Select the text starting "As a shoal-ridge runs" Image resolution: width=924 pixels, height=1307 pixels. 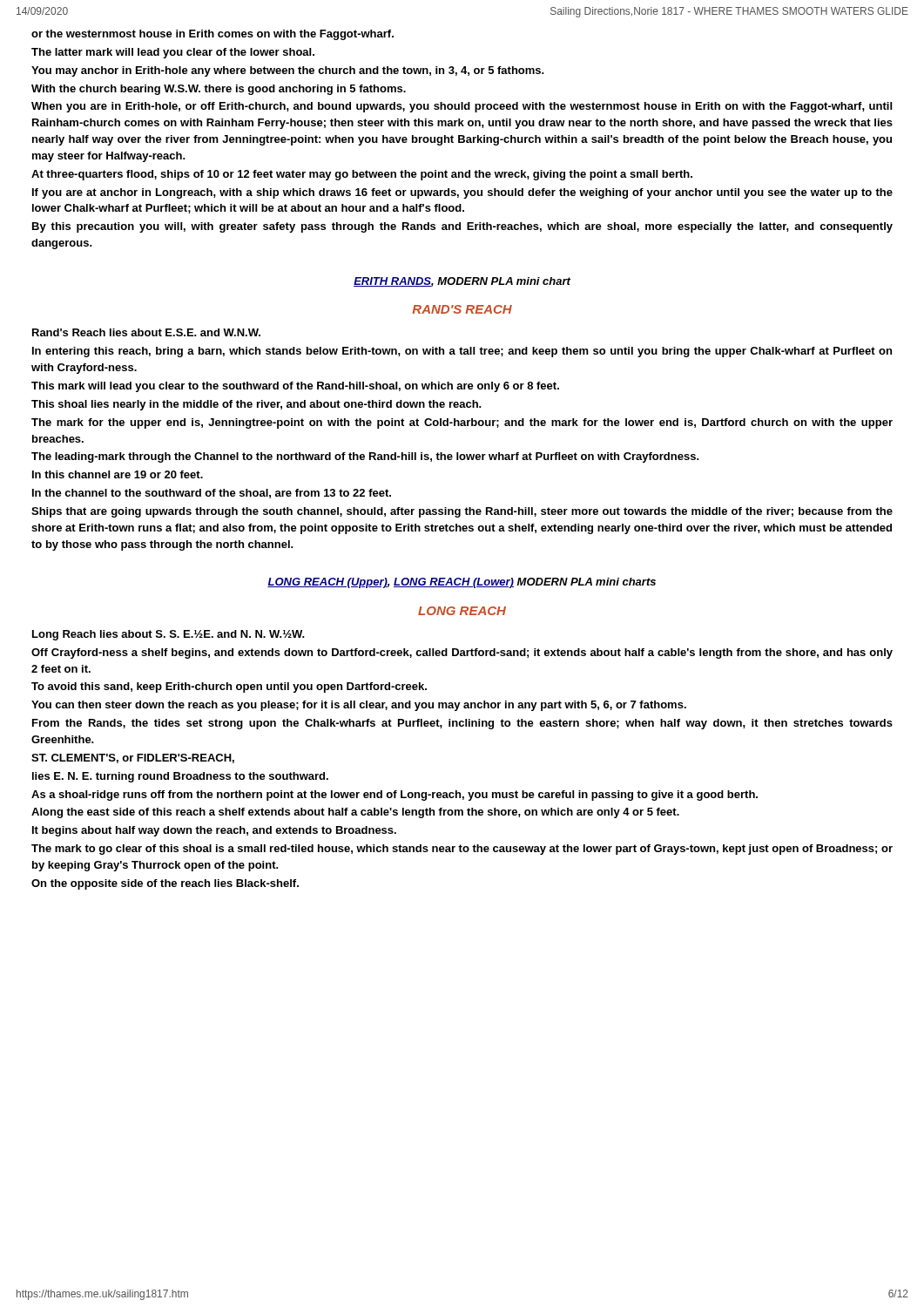(395, 794)
